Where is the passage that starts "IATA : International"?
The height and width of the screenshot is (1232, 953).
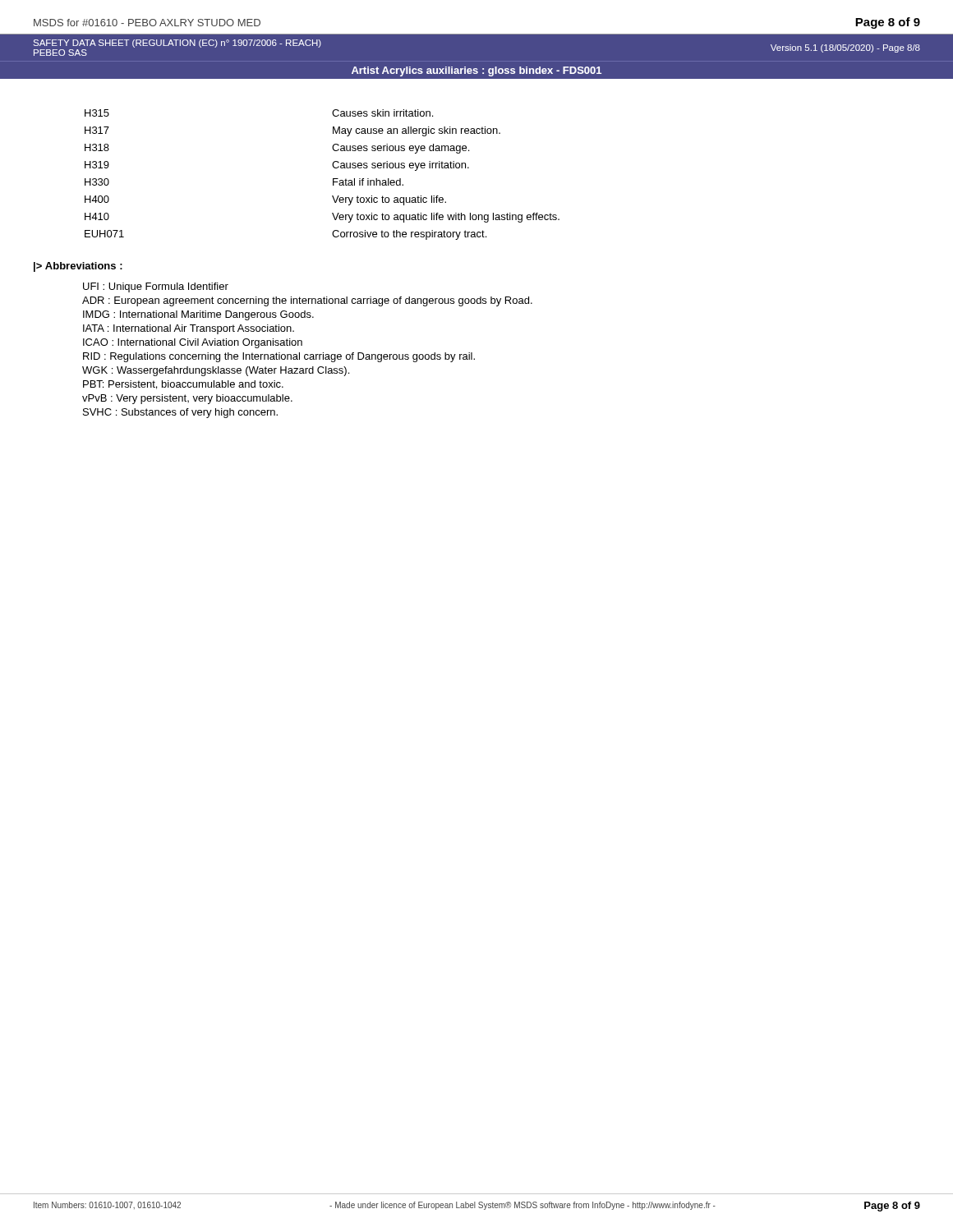[x=189, y=328]
